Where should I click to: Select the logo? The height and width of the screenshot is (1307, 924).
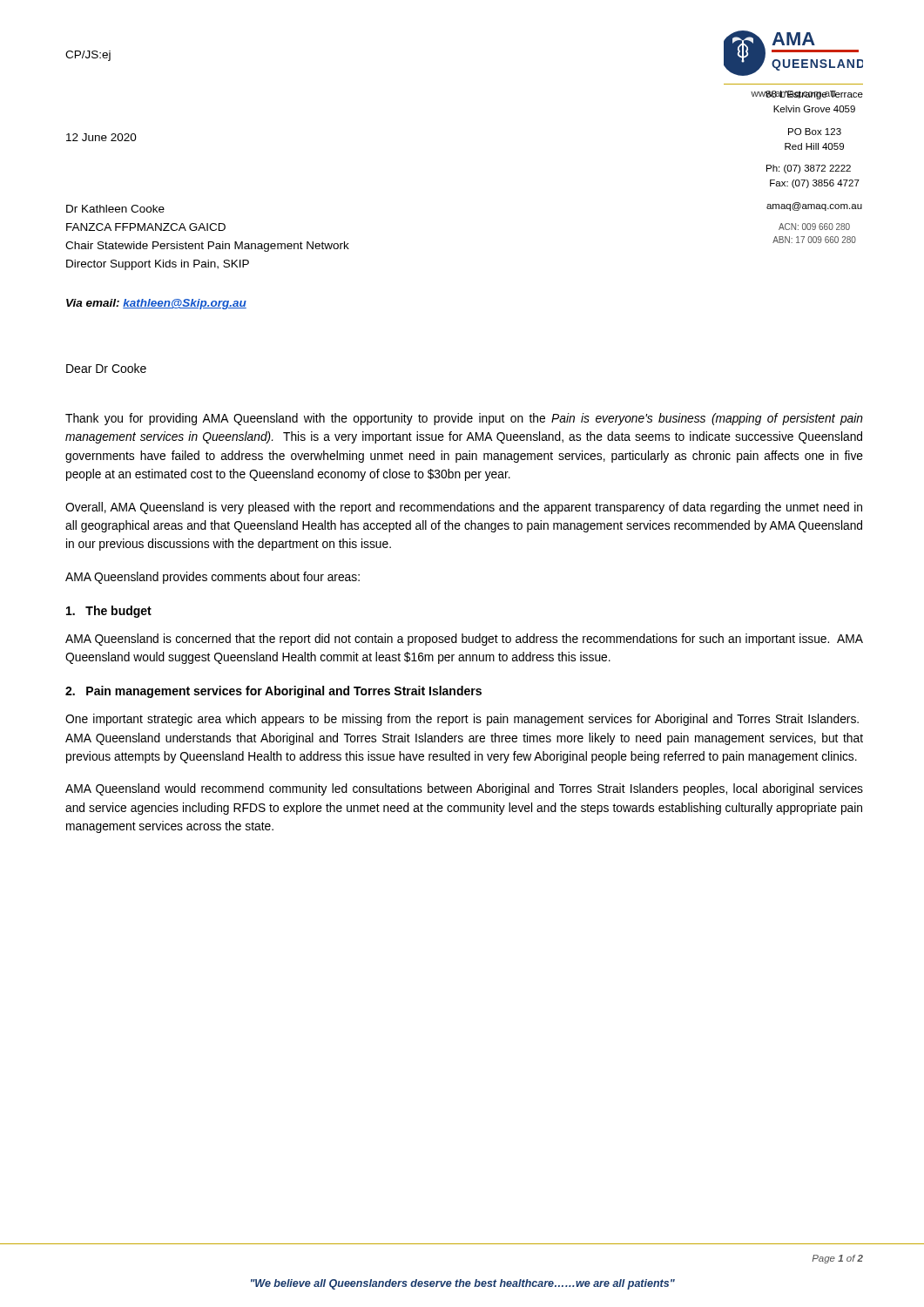(x=793, y=62)
